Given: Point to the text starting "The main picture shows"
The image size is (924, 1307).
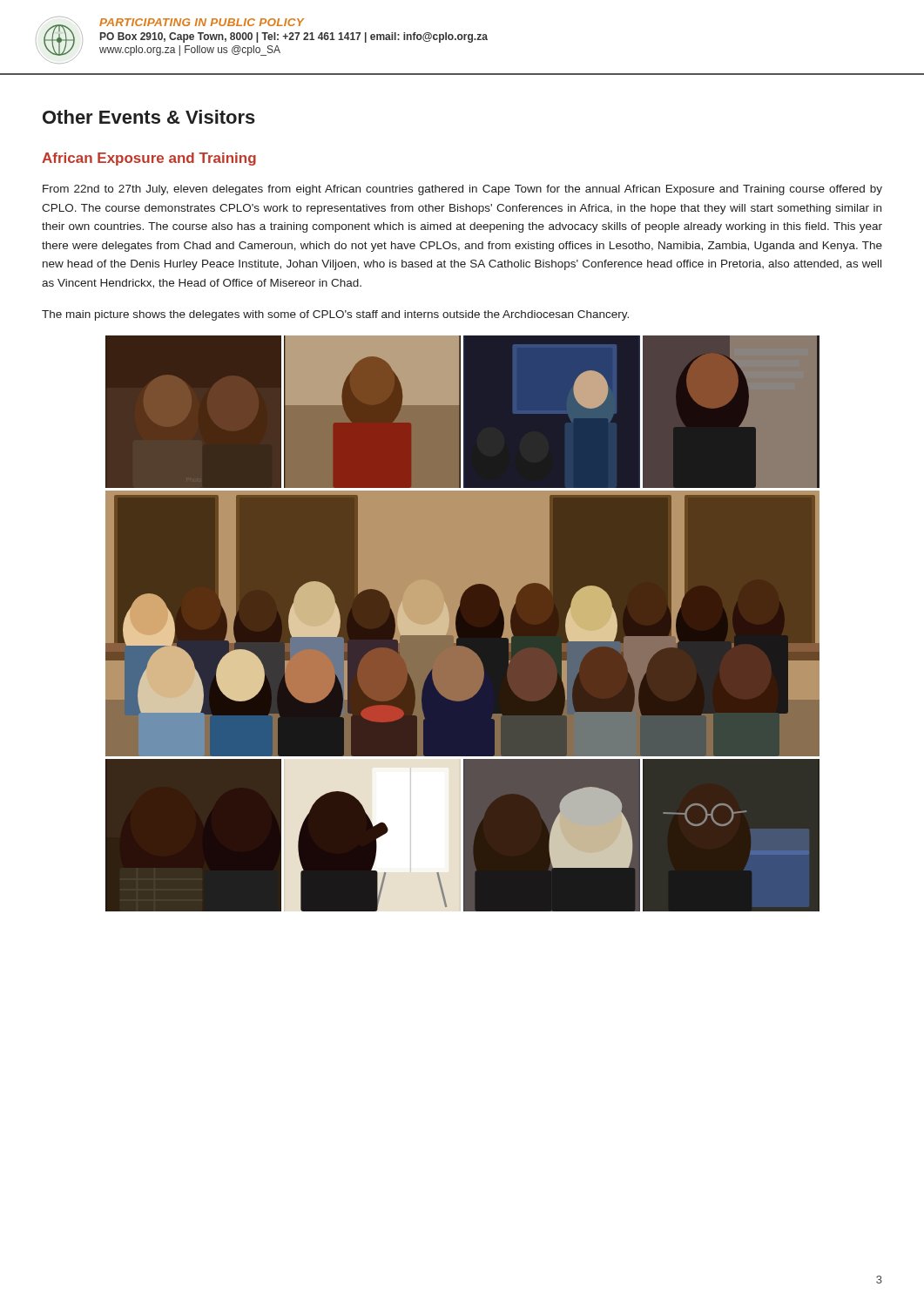Looking at the screenshot, I should point(336,314).
